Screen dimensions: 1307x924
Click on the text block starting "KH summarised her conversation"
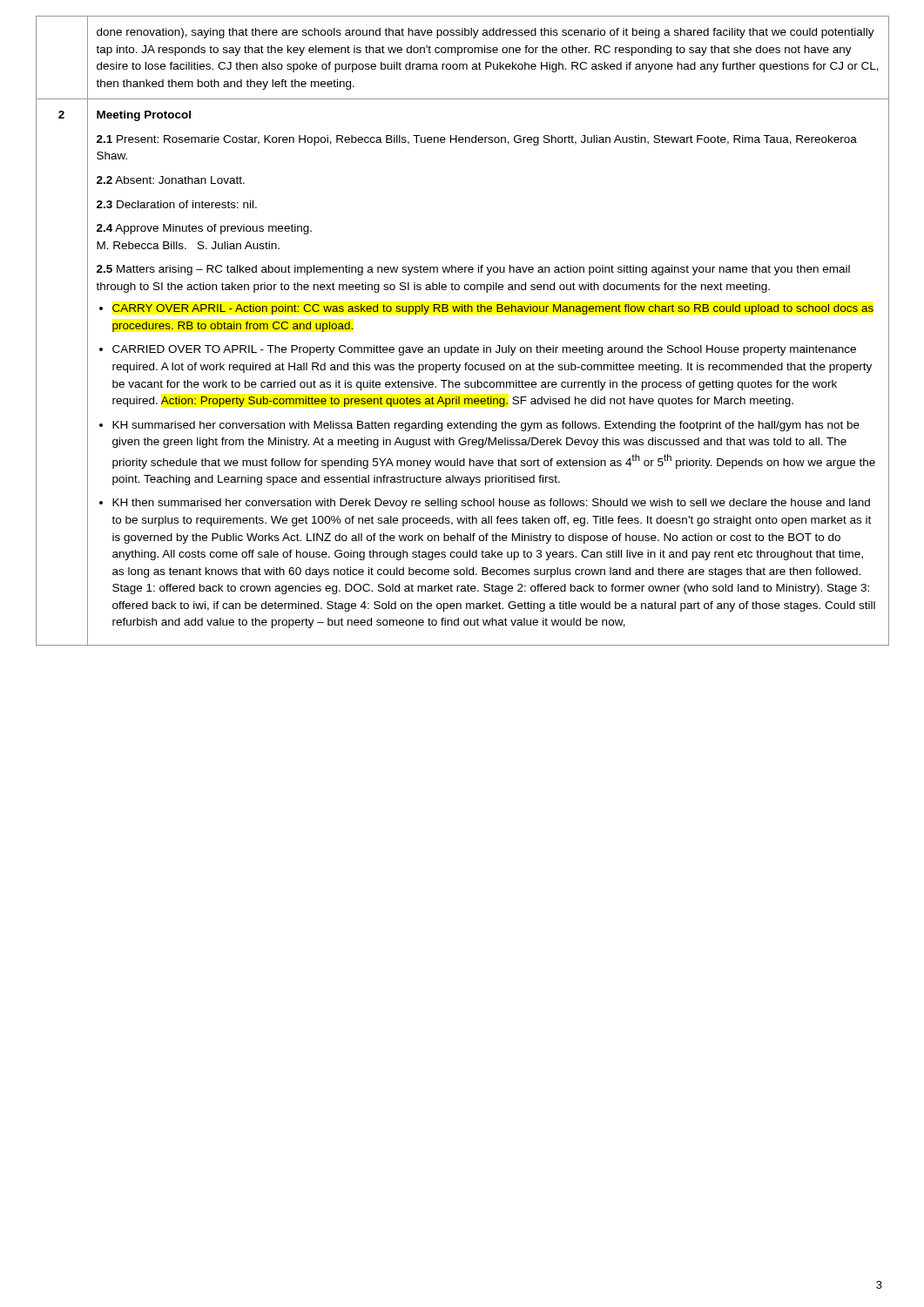tap(494, 452)
